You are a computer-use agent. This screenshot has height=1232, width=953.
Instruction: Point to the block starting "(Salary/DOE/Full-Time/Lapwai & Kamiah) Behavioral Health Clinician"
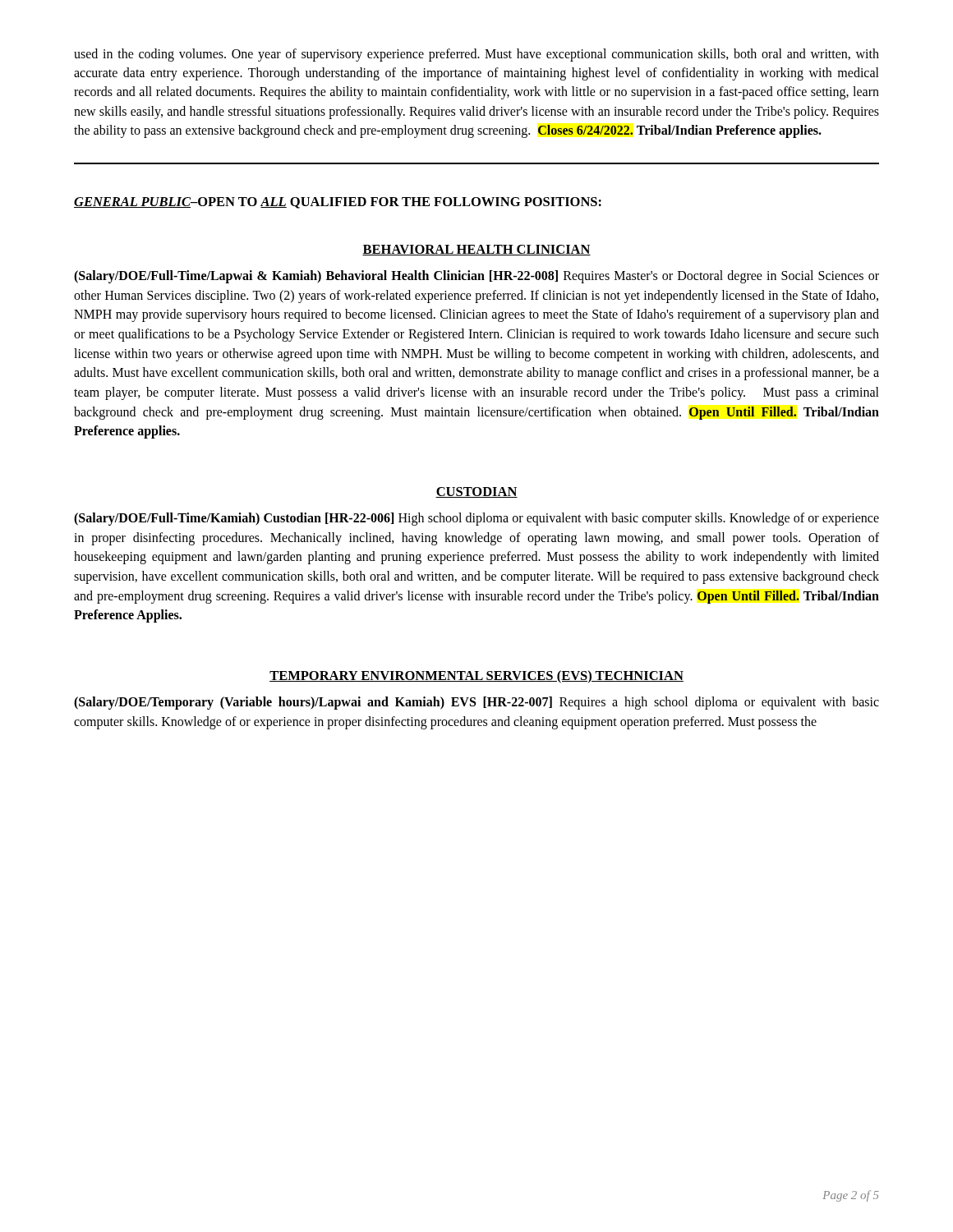click(476, 353)
